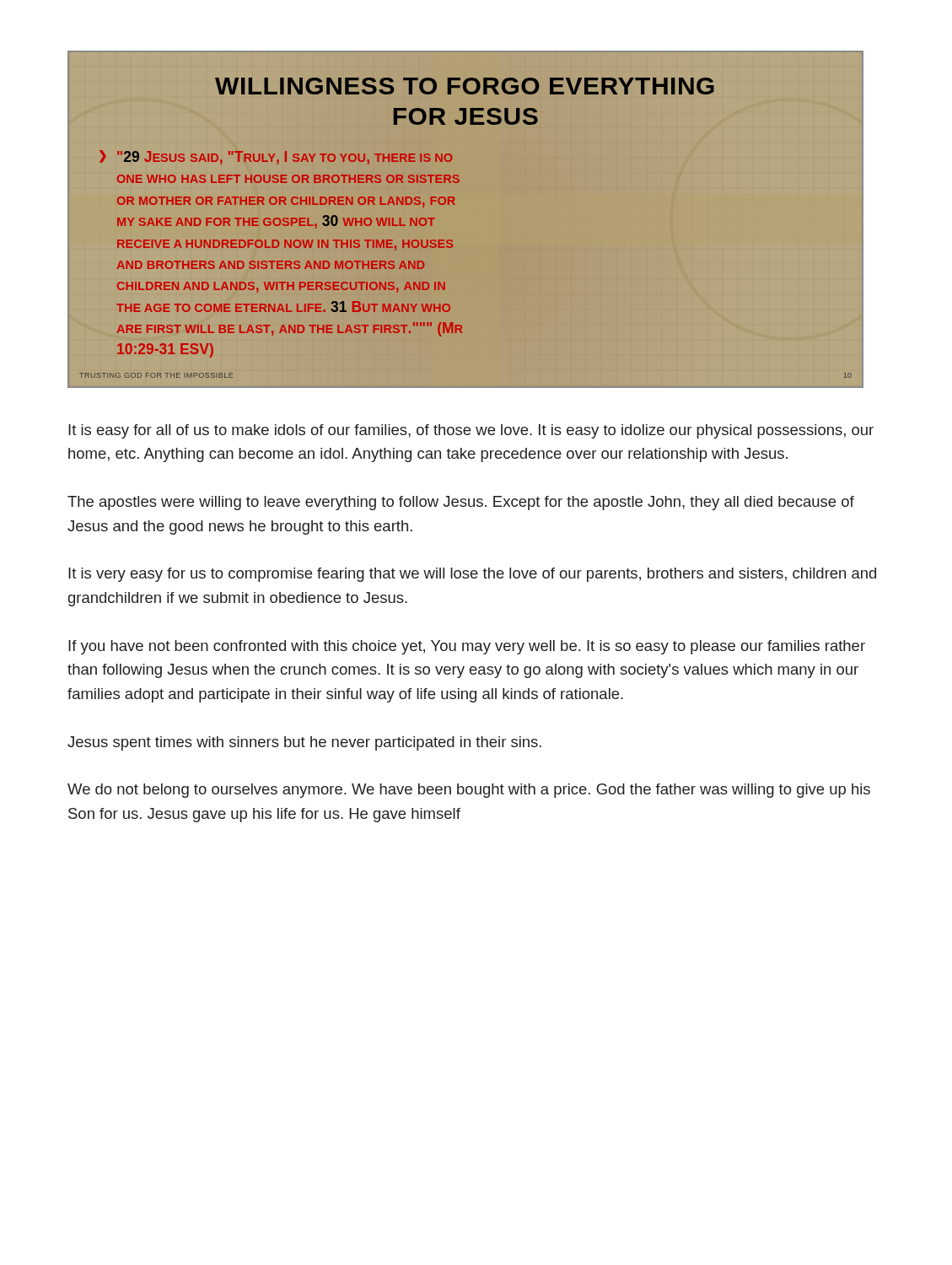Select the passage starting "We do not belong to ourselves anymore."
952x1265 pixels.
(x=469, y=801)
